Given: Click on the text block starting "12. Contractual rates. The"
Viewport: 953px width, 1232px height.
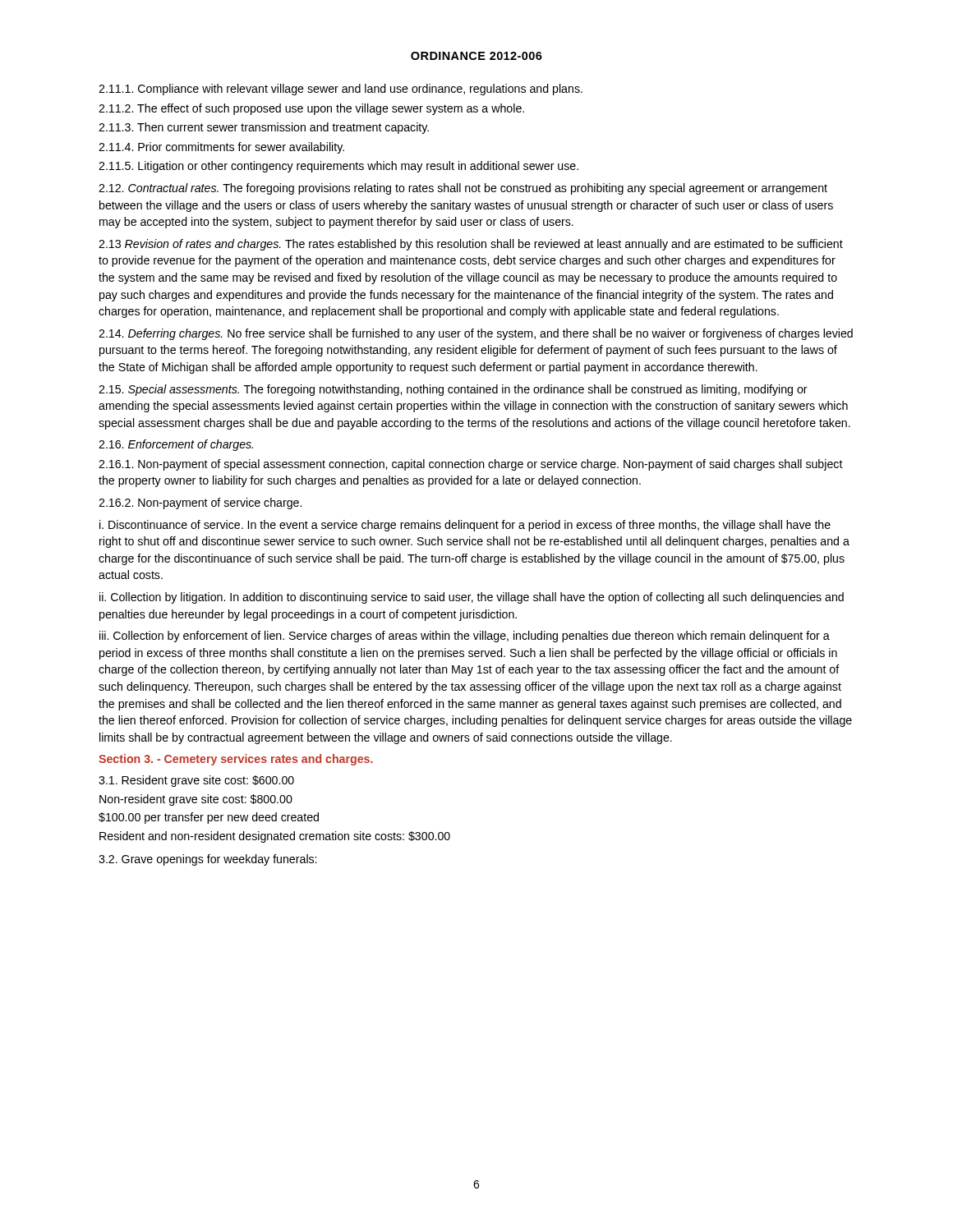Looking at the screenshot, I should (466, 205).
